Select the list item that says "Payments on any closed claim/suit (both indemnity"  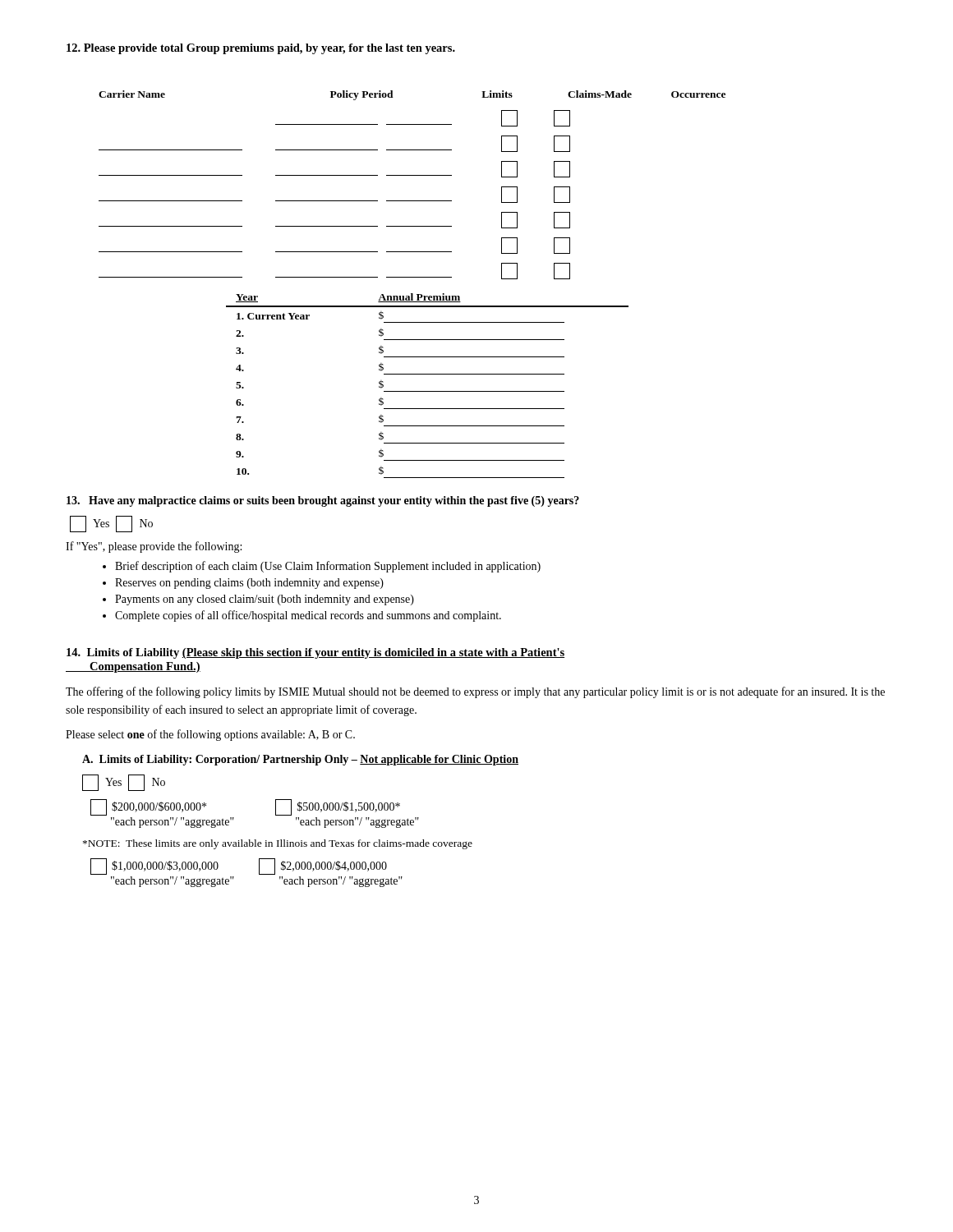tap(265, 599)
